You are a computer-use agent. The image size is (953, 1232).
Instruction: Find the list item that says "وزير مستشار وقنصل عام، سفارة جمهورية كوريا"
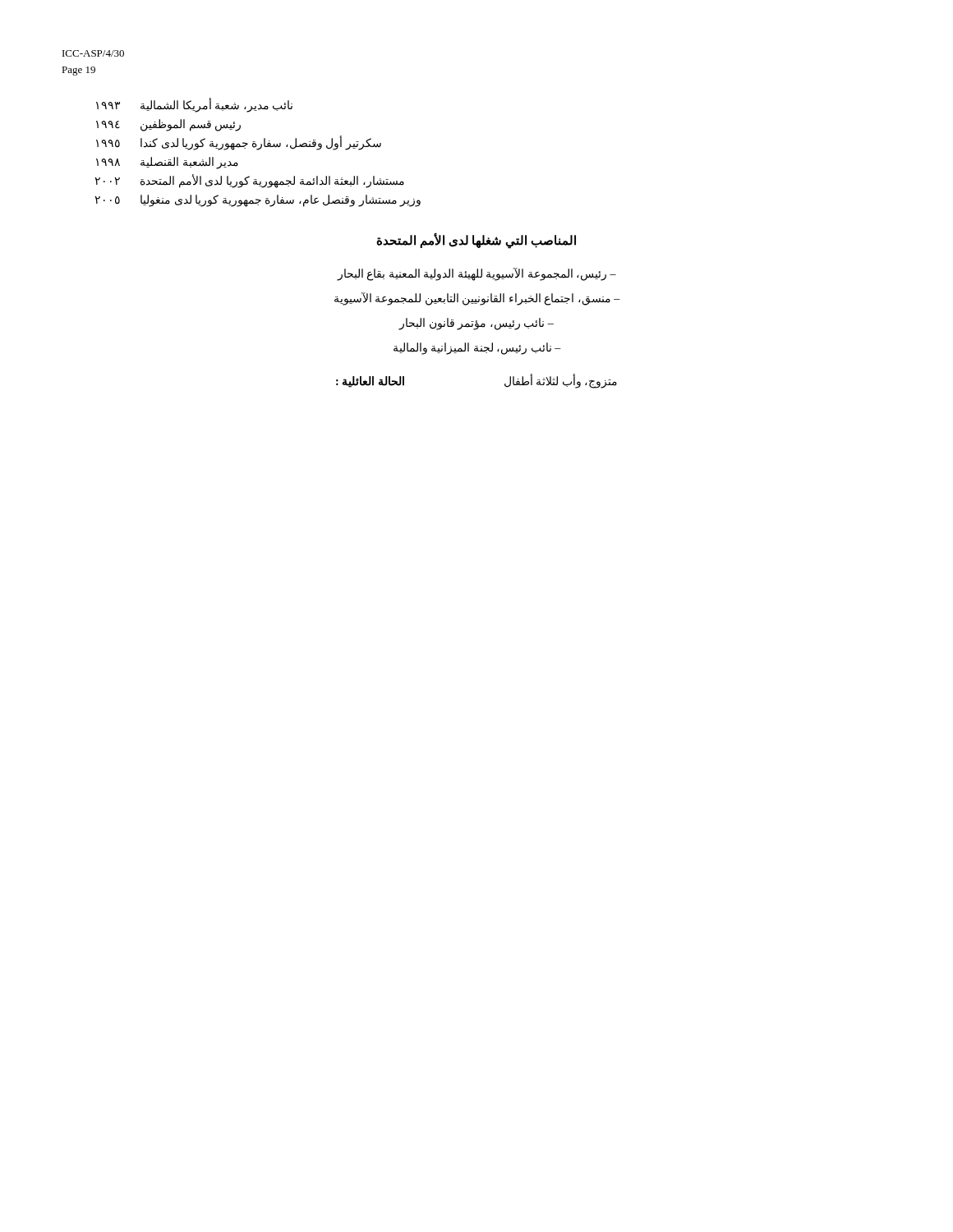(258, 200)
